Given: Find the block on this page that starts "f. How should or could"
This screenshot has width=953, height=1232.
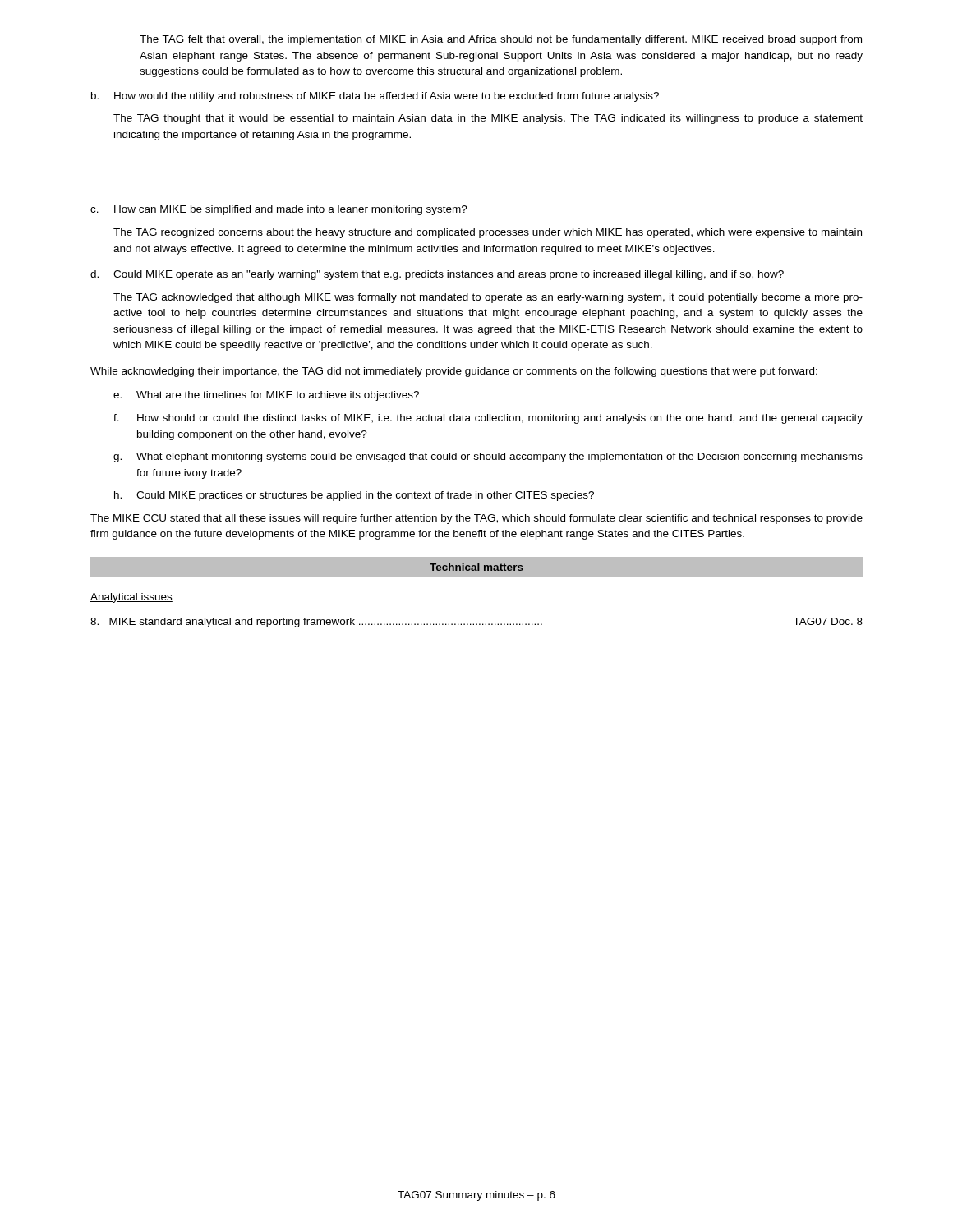Looking at the screenshot, I should point(488,426).
